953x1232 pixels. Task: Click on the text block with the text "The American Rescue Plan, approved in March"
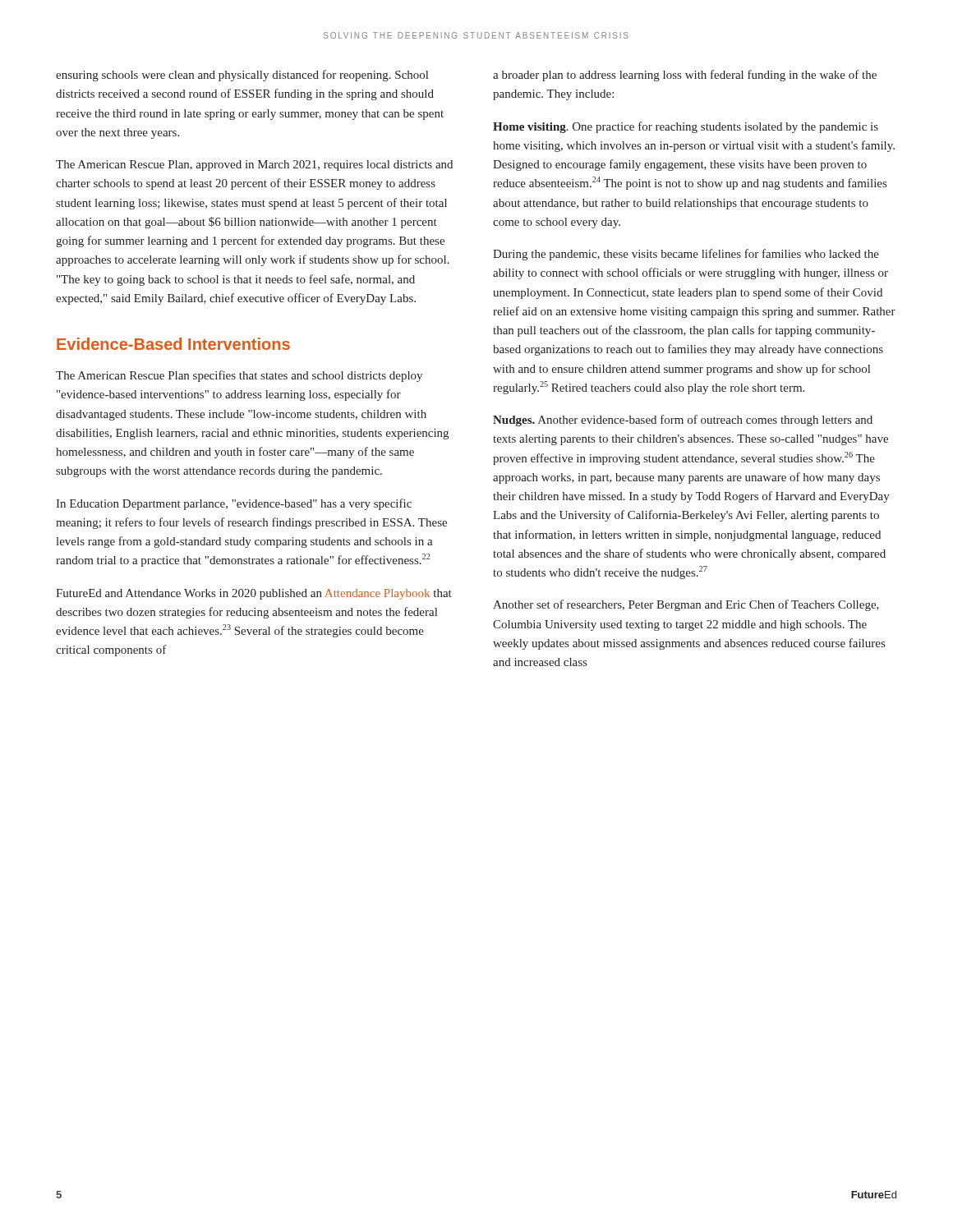[254, 231]
